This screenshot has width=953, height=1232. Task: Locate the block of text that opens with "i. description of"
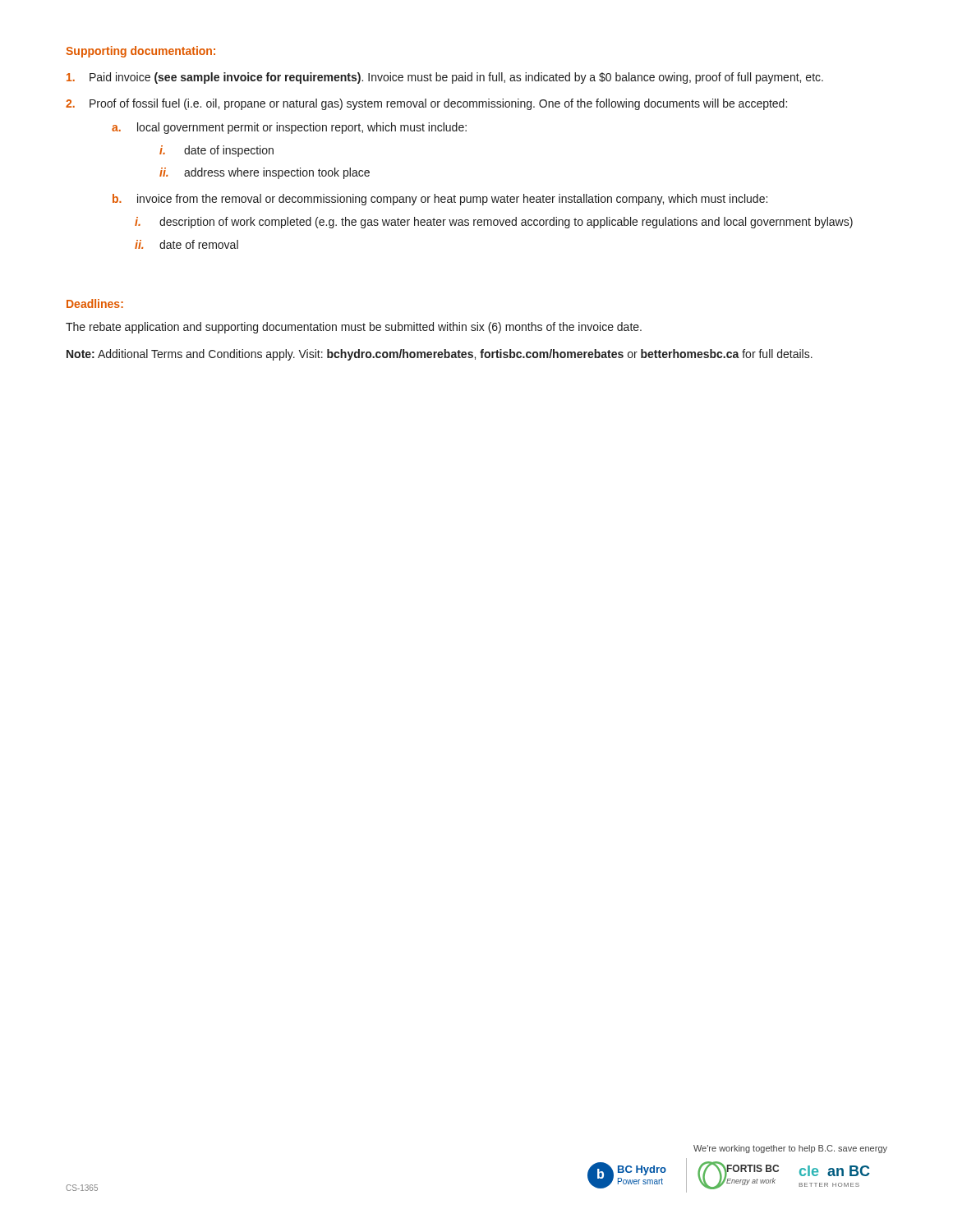point(511,223)
